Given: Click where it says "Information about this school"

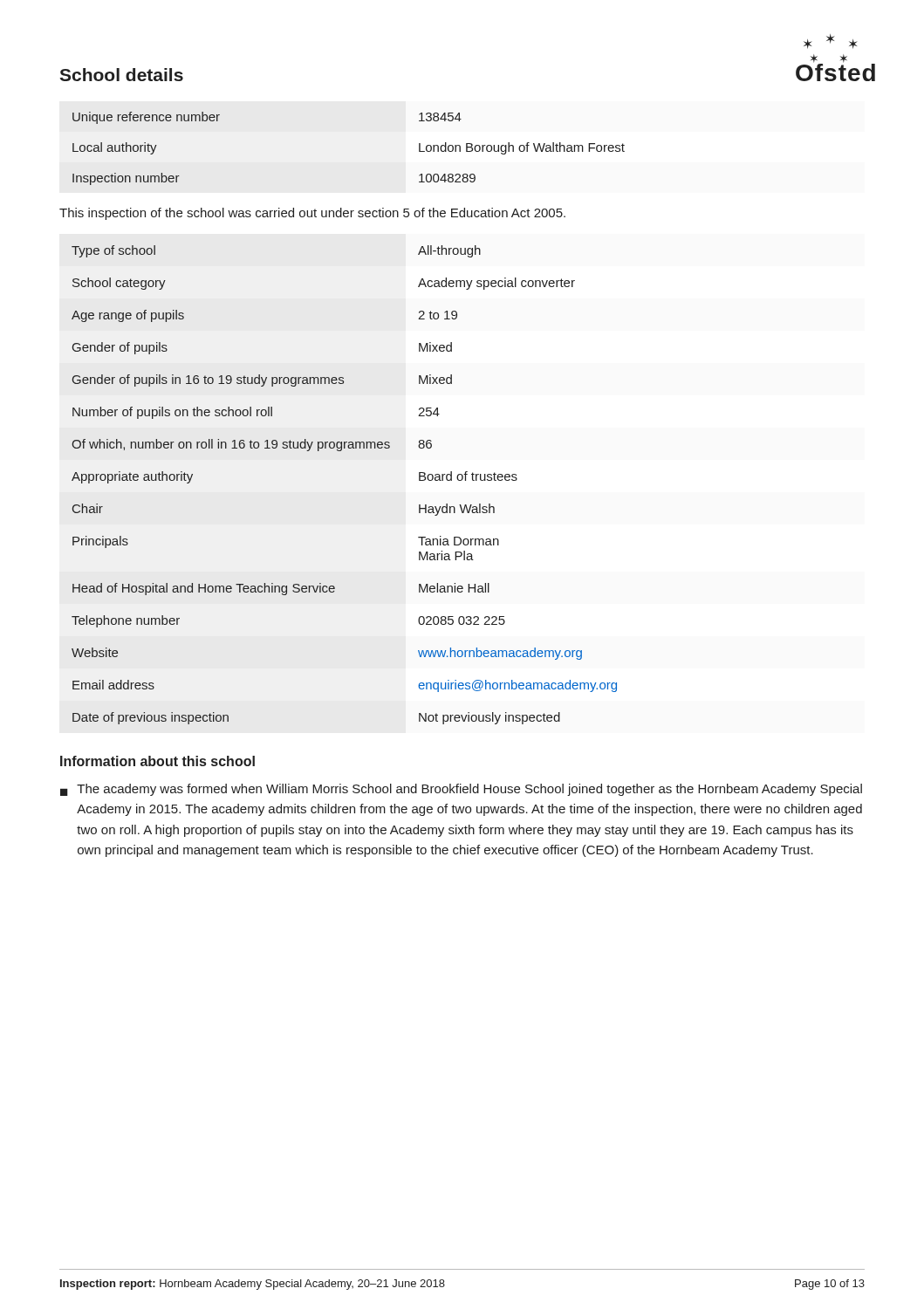Looking at the screenshot, I should (x=157, y=761).
